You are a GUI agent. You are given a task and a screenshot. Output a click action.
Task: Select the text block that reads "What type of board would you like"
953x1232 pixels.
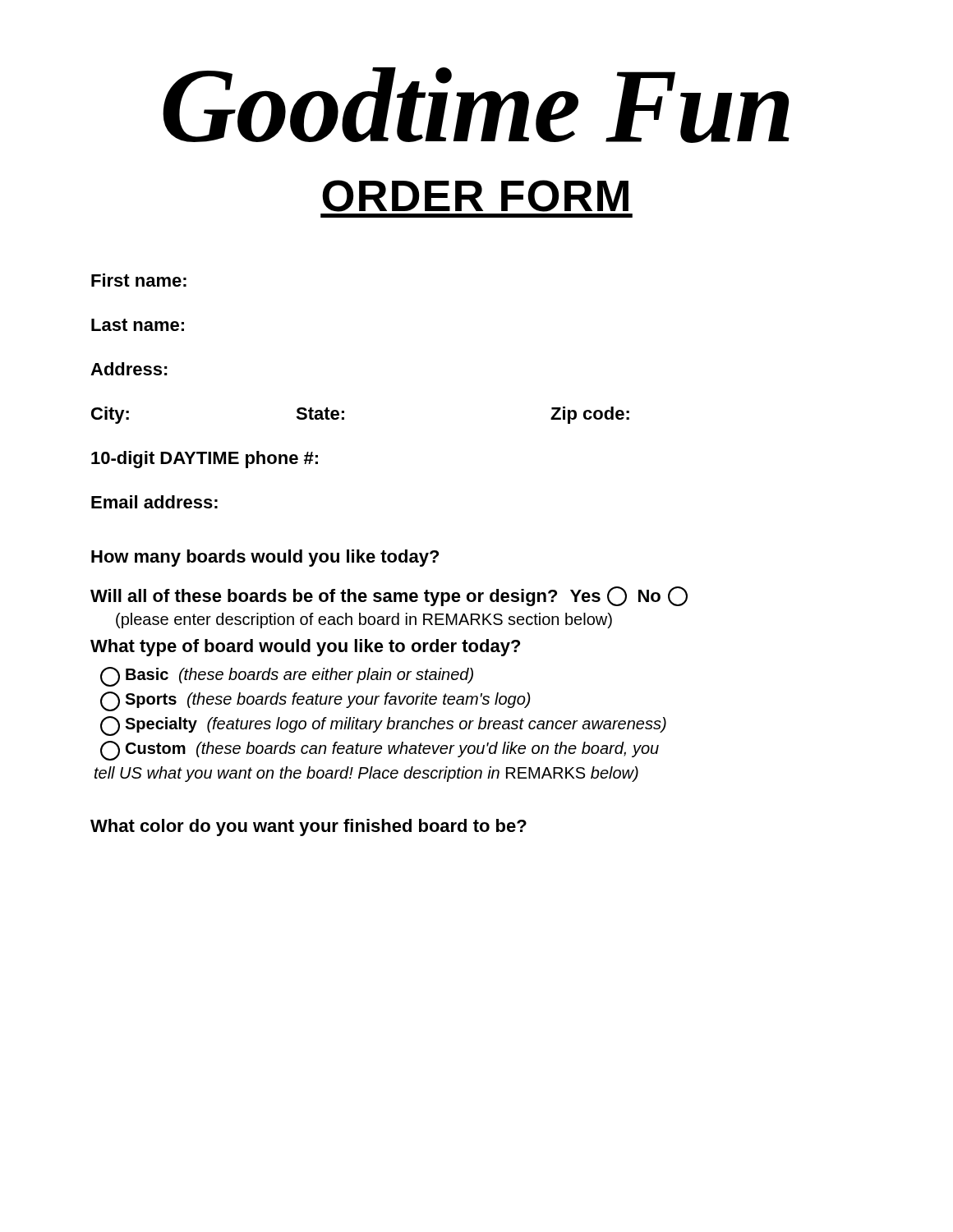(476, 709)
